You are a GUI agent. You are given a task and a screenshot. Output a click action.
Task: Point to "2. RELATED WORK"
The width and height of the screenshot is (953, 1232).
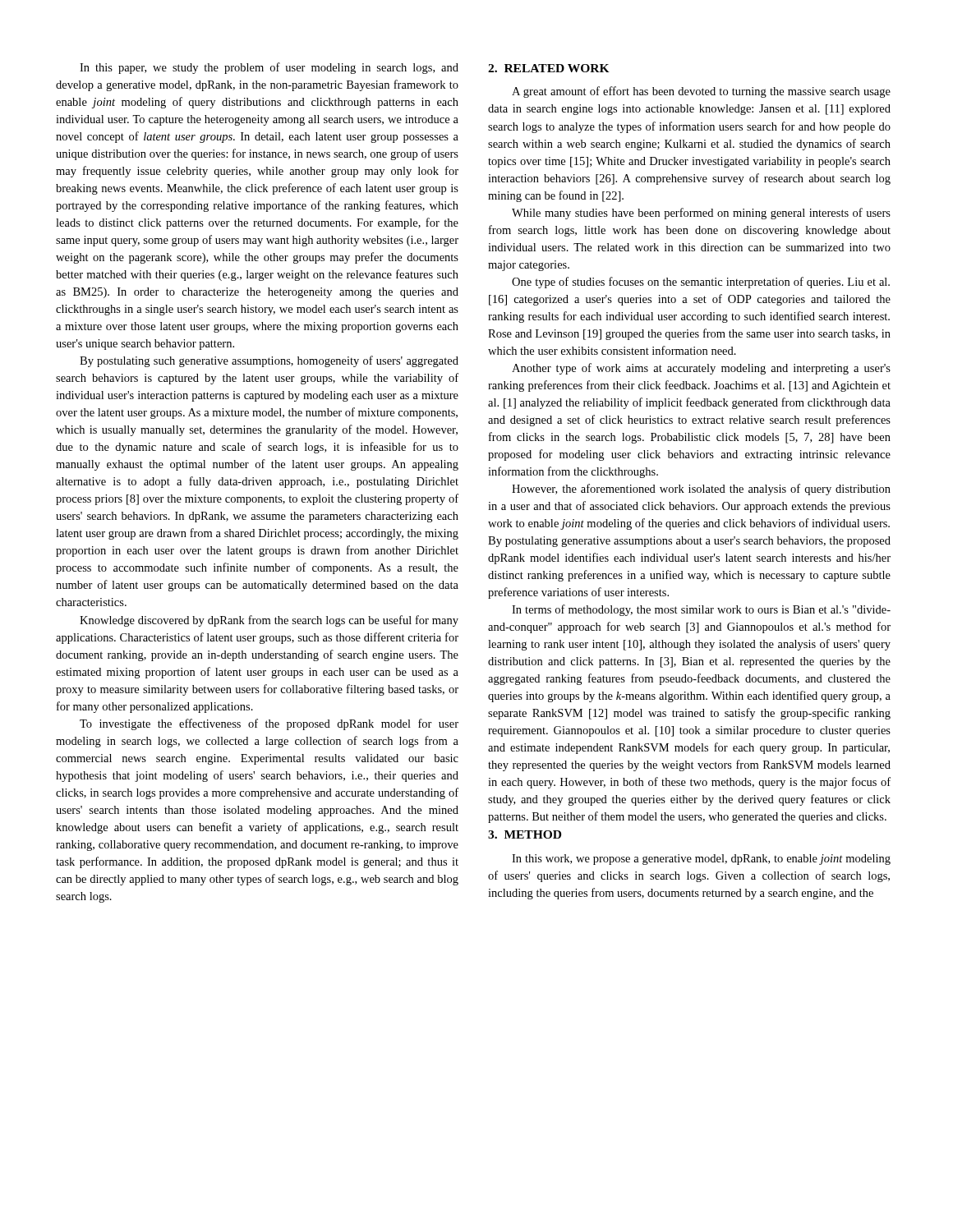[x=549, y=68]
